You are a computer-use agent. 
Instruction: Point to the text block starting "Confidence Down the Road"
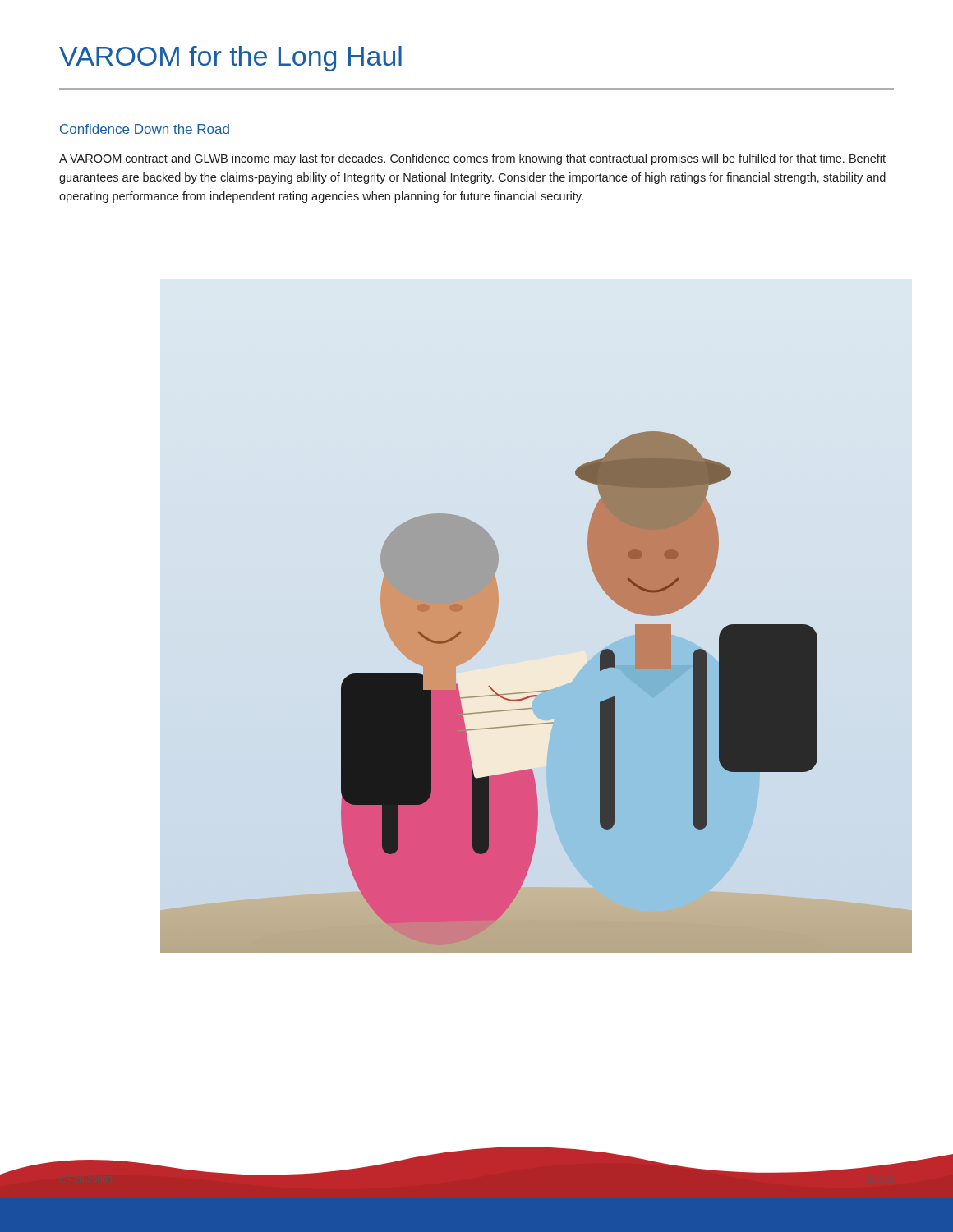[145, 130]
